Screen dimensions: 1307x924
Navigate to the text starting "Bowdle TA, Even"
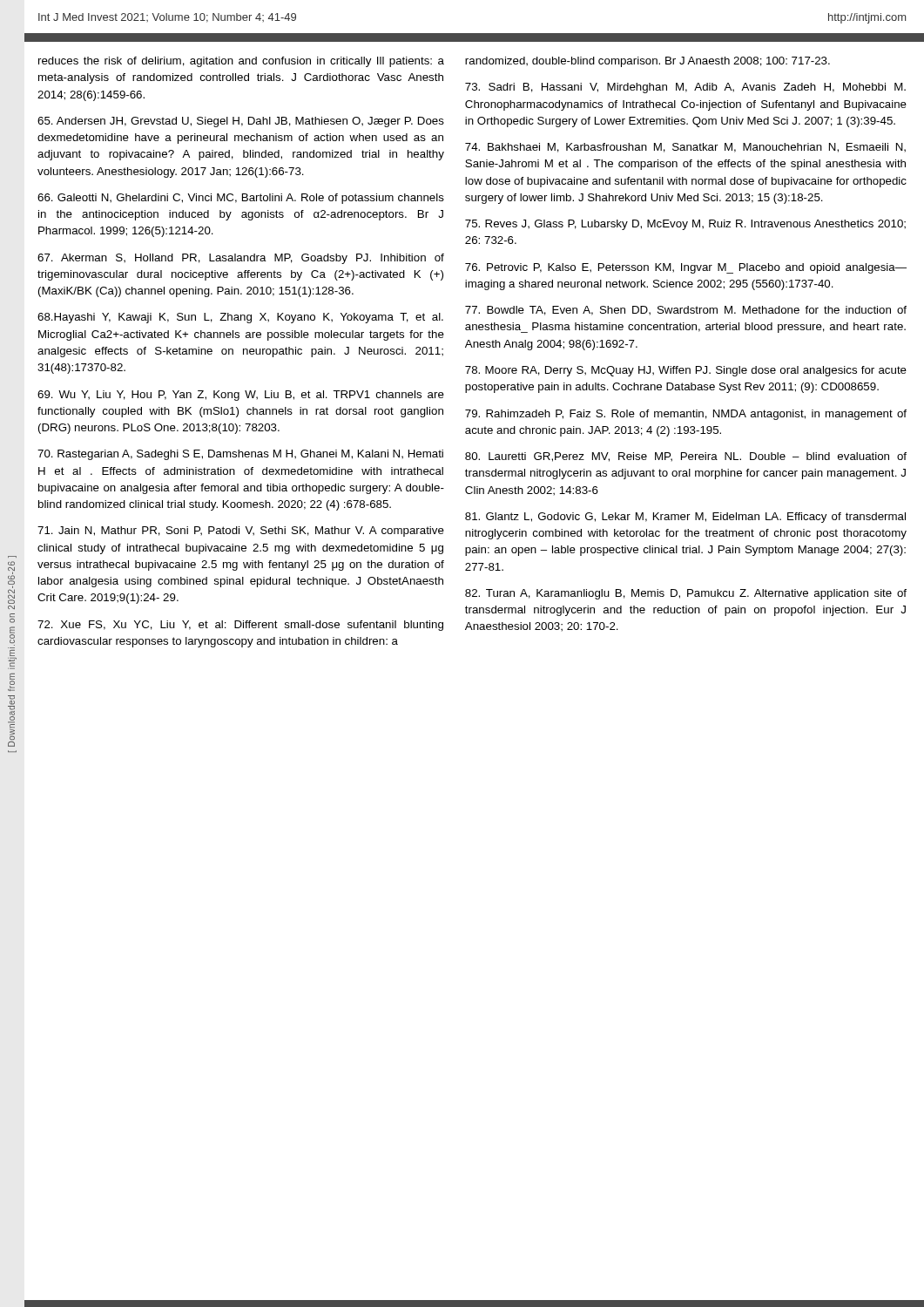pyautogui.click(x=686, y=327)
